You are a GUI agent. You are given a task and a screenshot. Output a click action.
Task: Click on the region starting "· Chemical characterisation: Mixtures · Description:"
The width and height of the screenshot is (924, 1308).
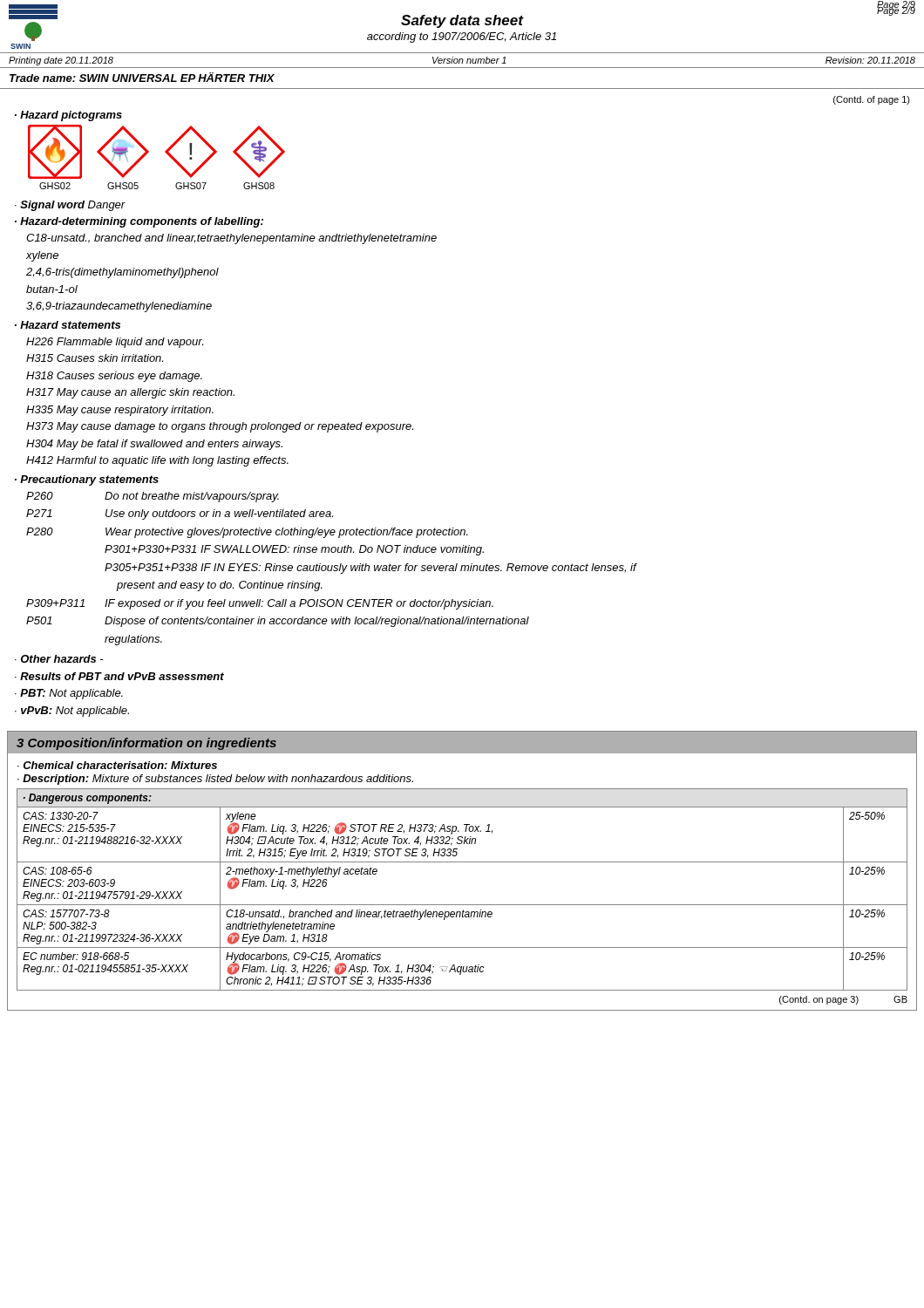[216, 772]
